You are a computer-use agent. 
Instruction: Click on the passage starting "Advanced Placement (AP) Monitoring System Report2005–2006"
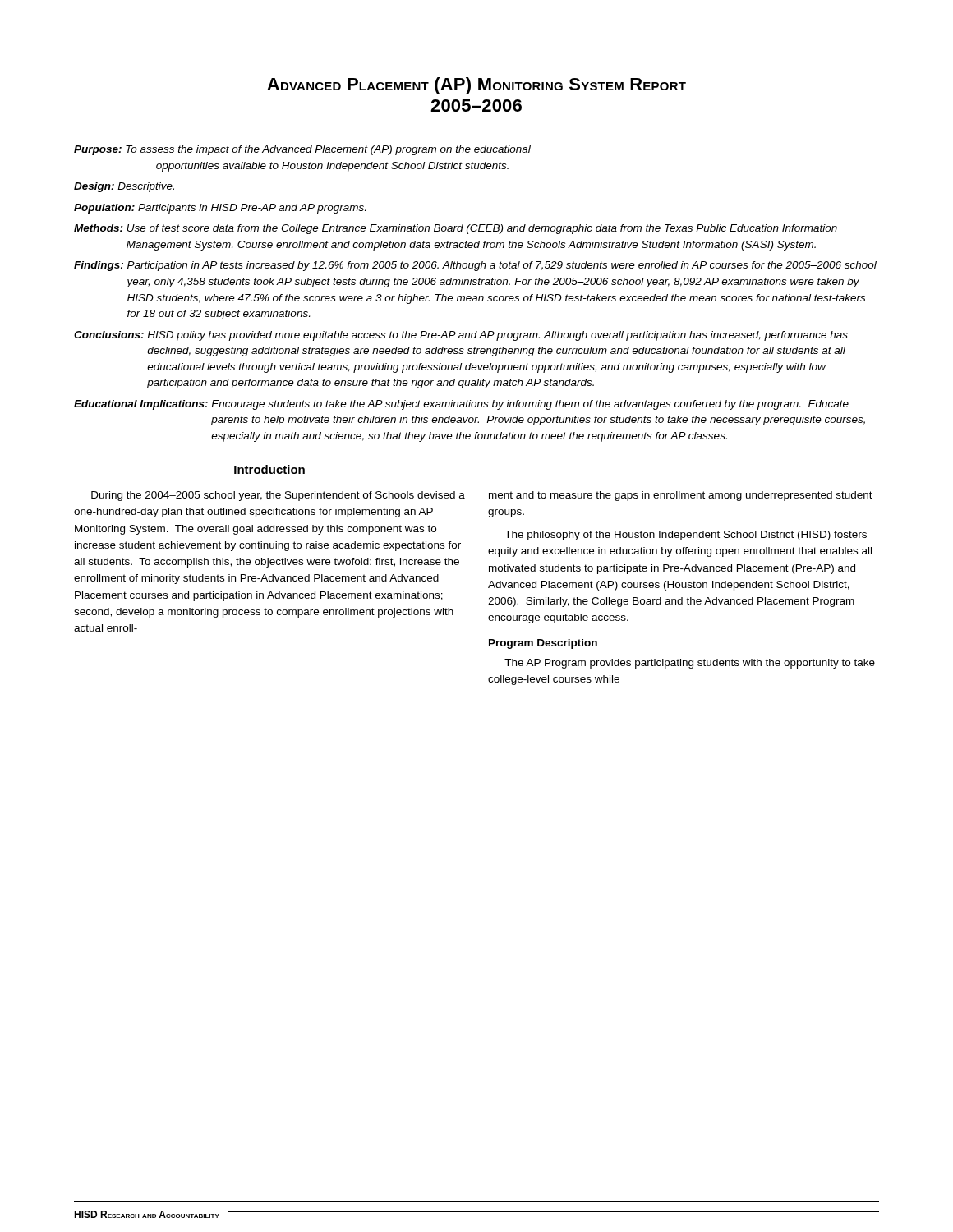click(476, 95)
